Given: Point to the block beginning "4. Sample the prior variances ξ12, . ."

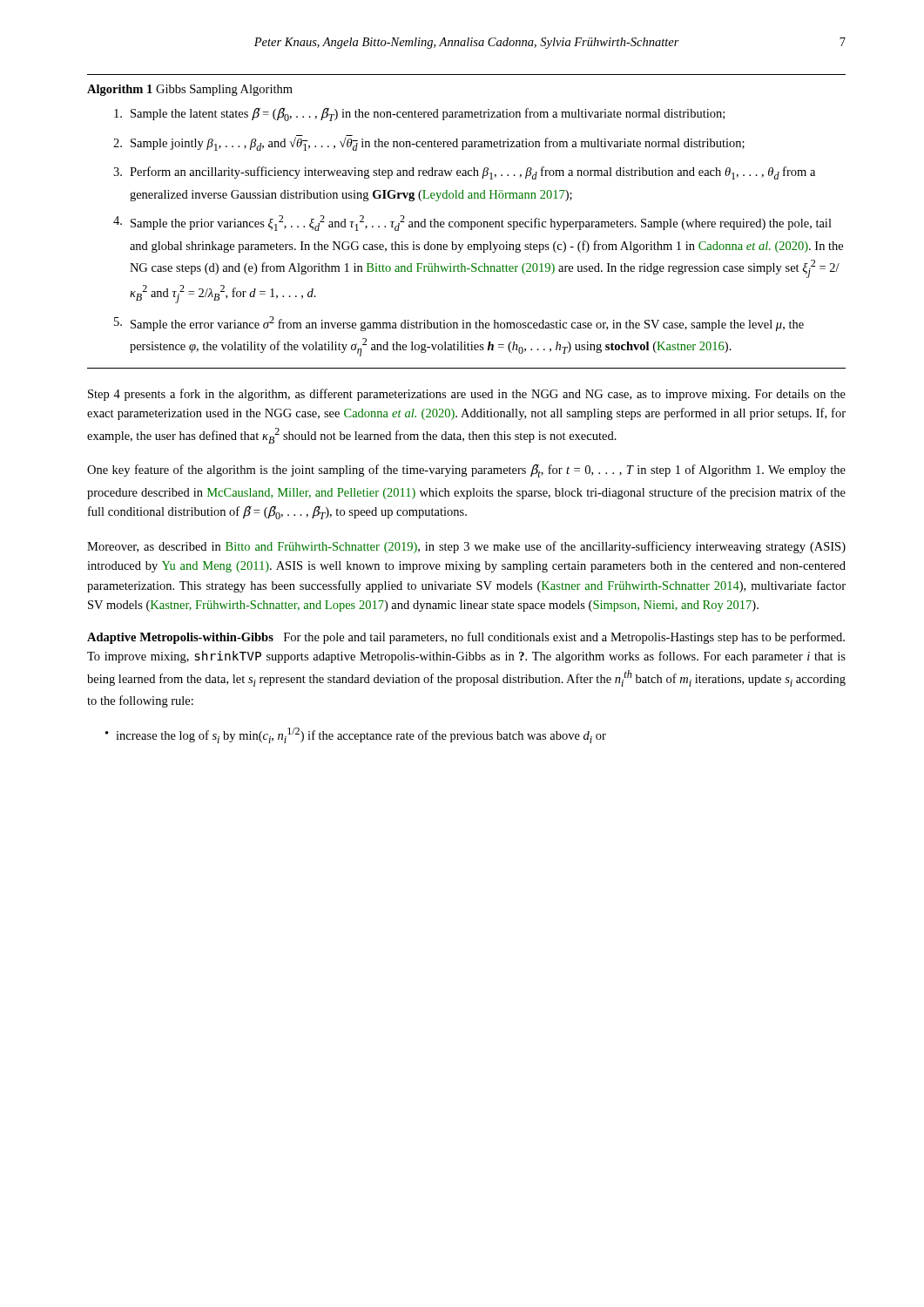Looking at the screenshot, I should (x=479, y=258).
